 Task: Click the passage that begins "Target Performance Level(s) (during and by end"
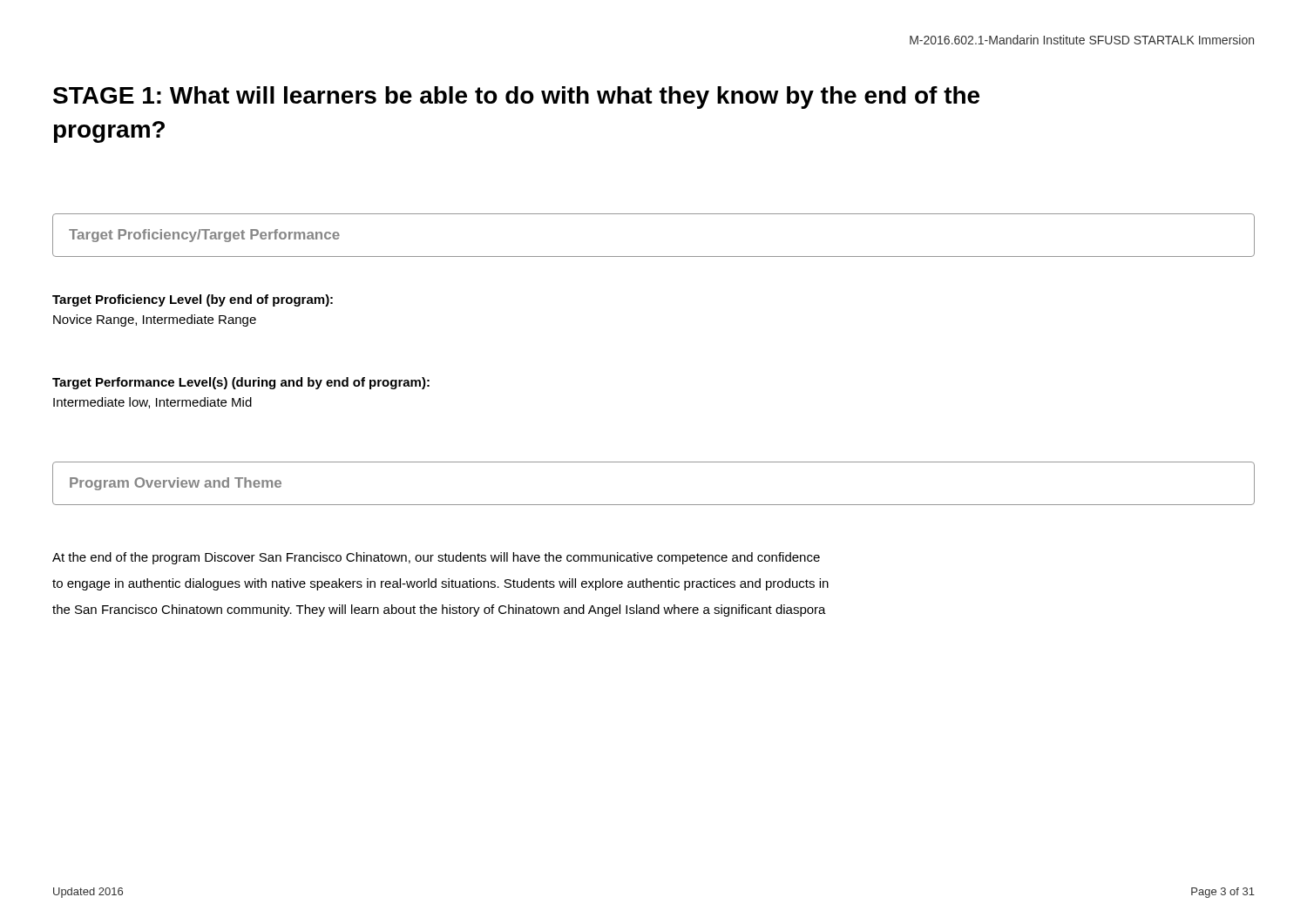click(241, 383)
